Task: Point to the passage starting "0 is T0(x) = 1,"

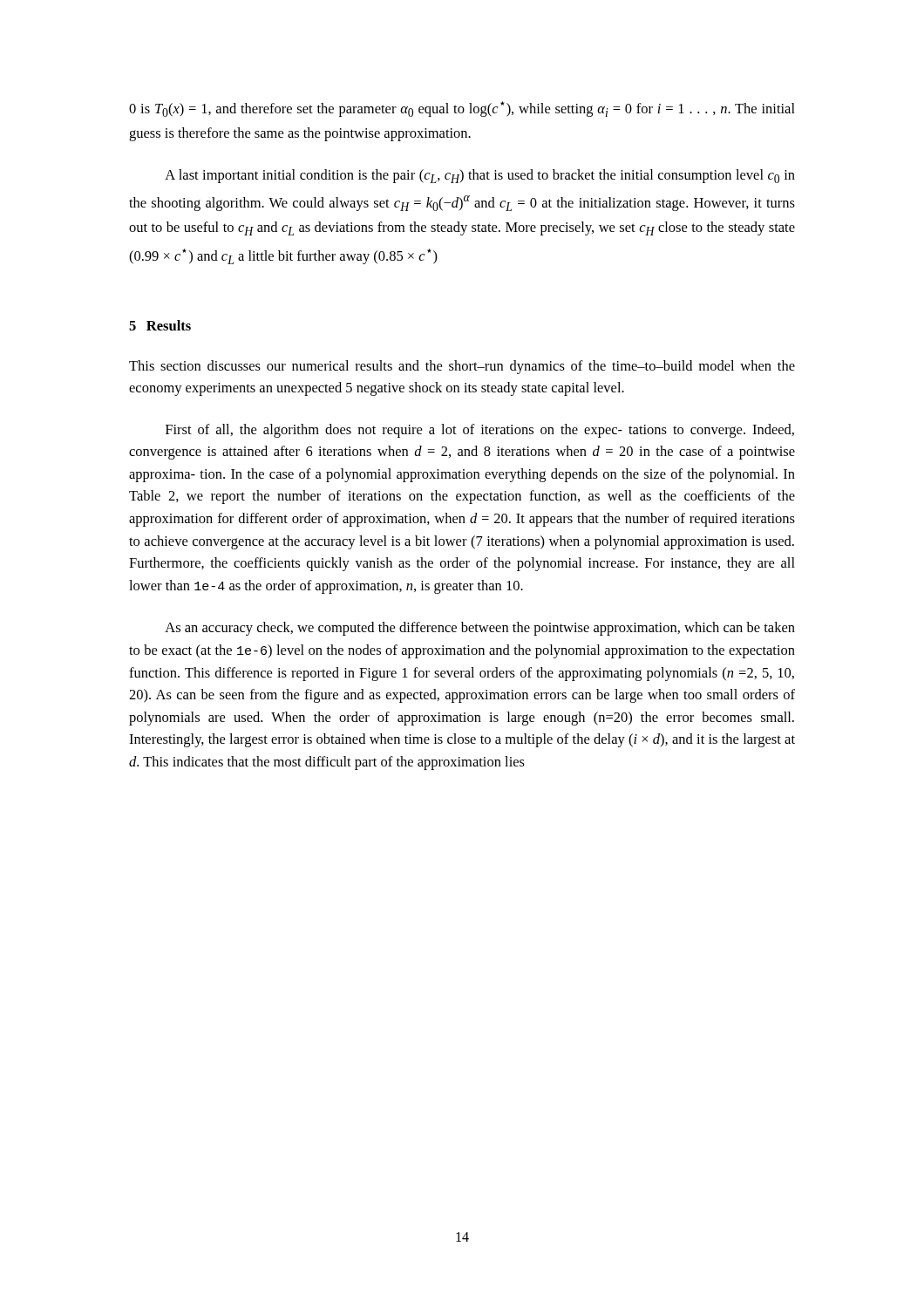Action: click(462, 119)
